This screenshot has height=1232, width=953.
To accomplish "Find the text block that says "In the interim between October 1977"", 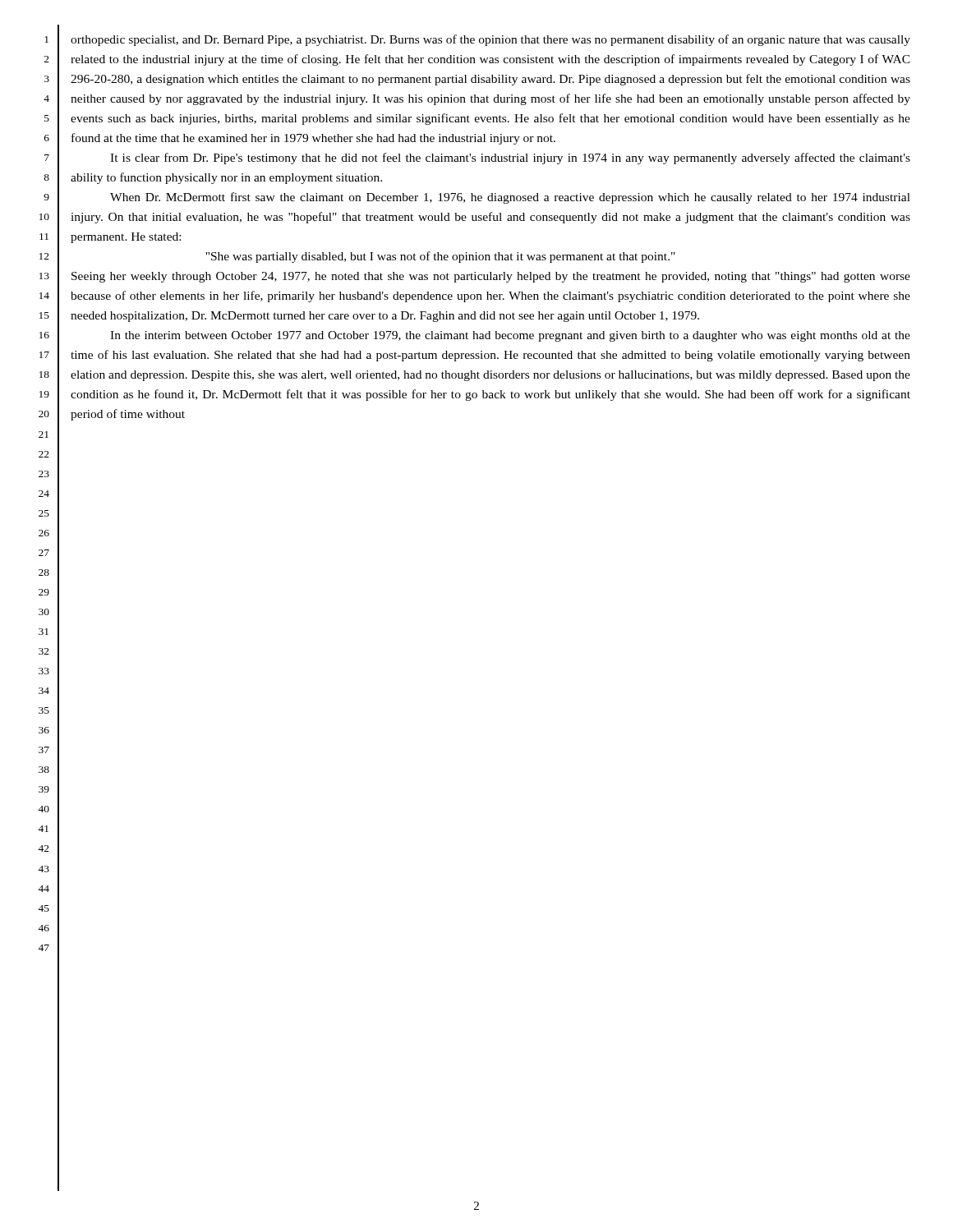I will pyautogui.click(x=490, y=375).
